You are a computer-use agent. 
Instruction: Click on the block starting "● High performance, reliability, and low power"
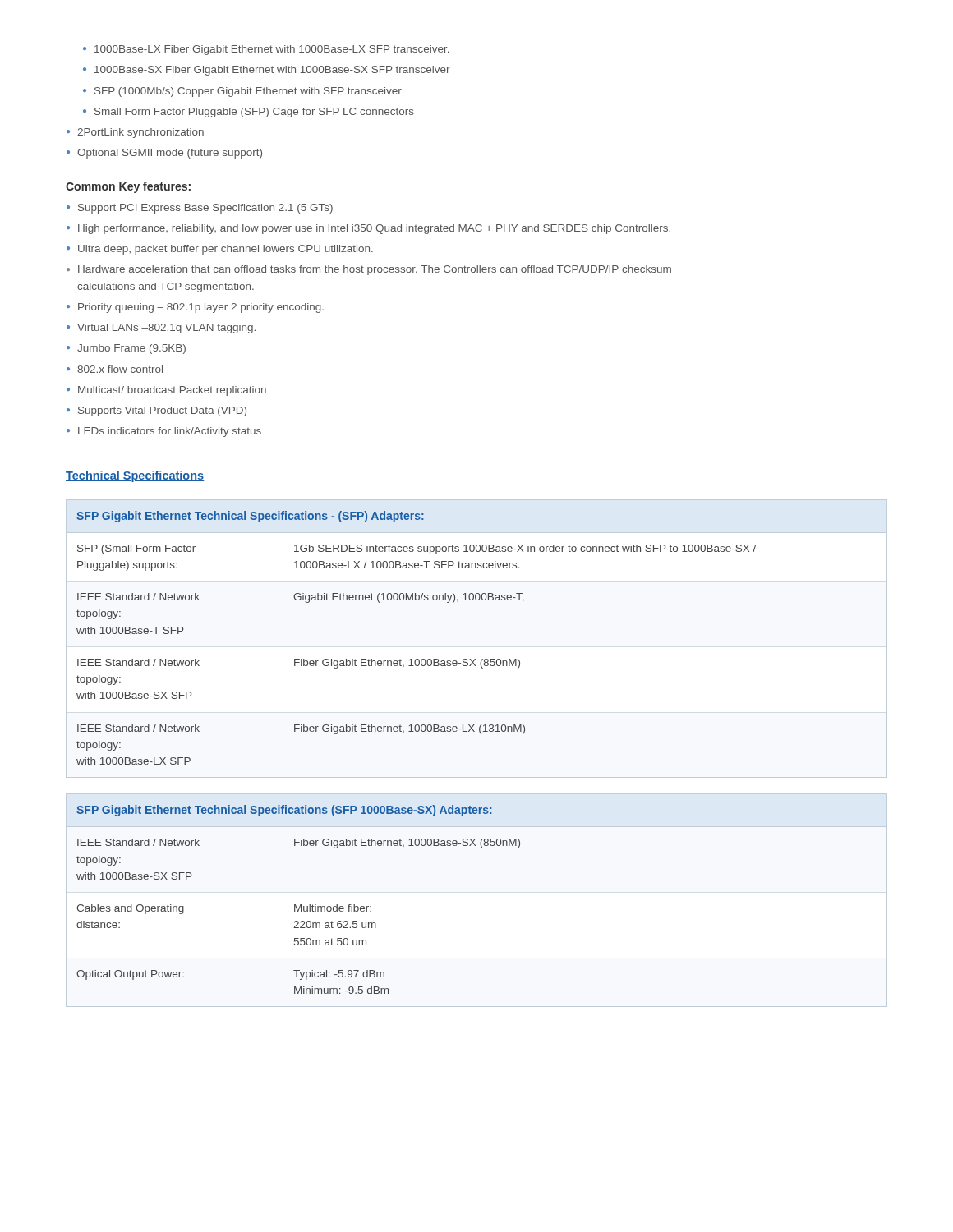click(x=369, y=228)
